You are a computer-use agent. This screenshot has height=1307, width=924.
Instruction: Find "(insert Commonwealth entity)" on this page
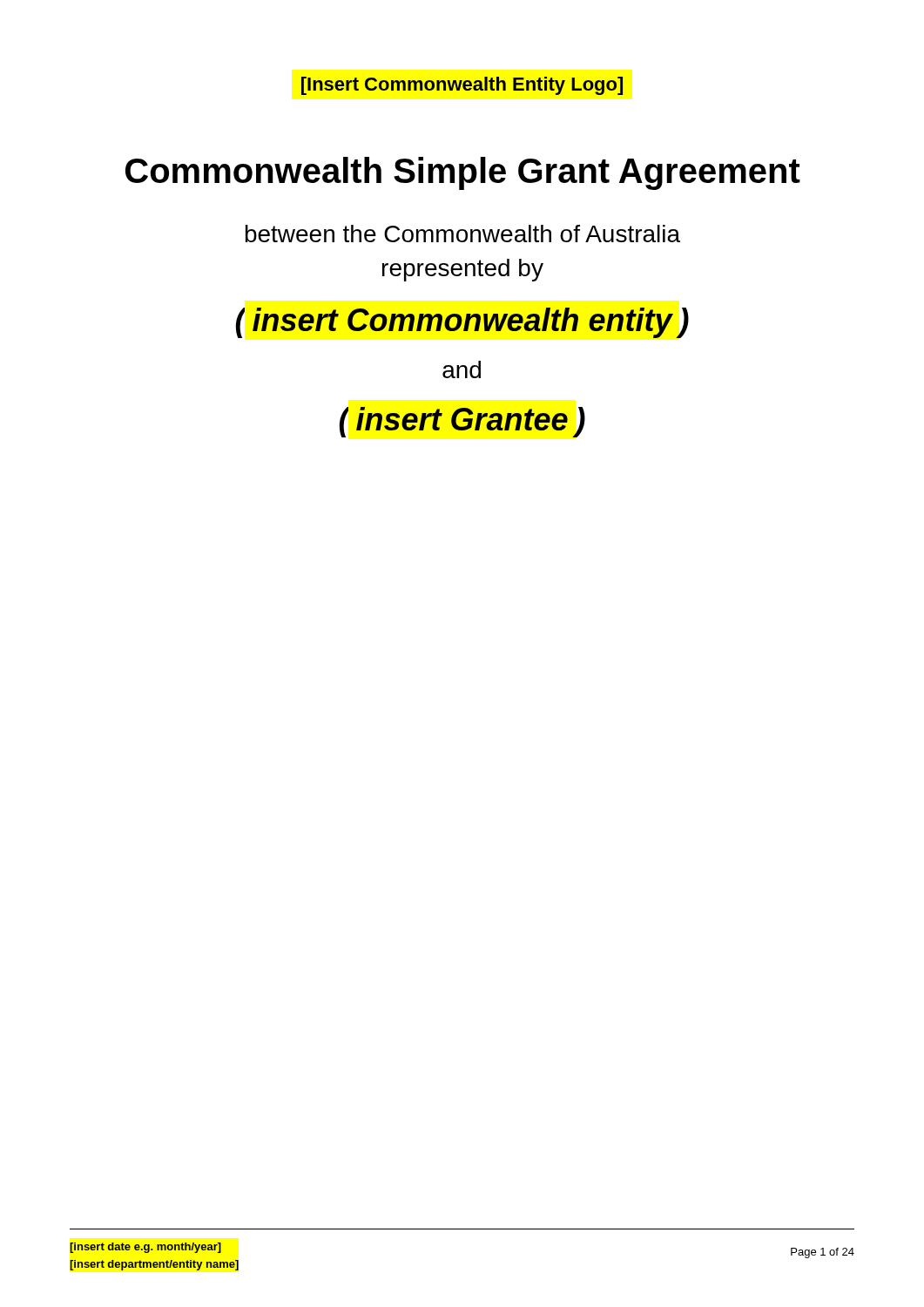click(x=462, y=321)
